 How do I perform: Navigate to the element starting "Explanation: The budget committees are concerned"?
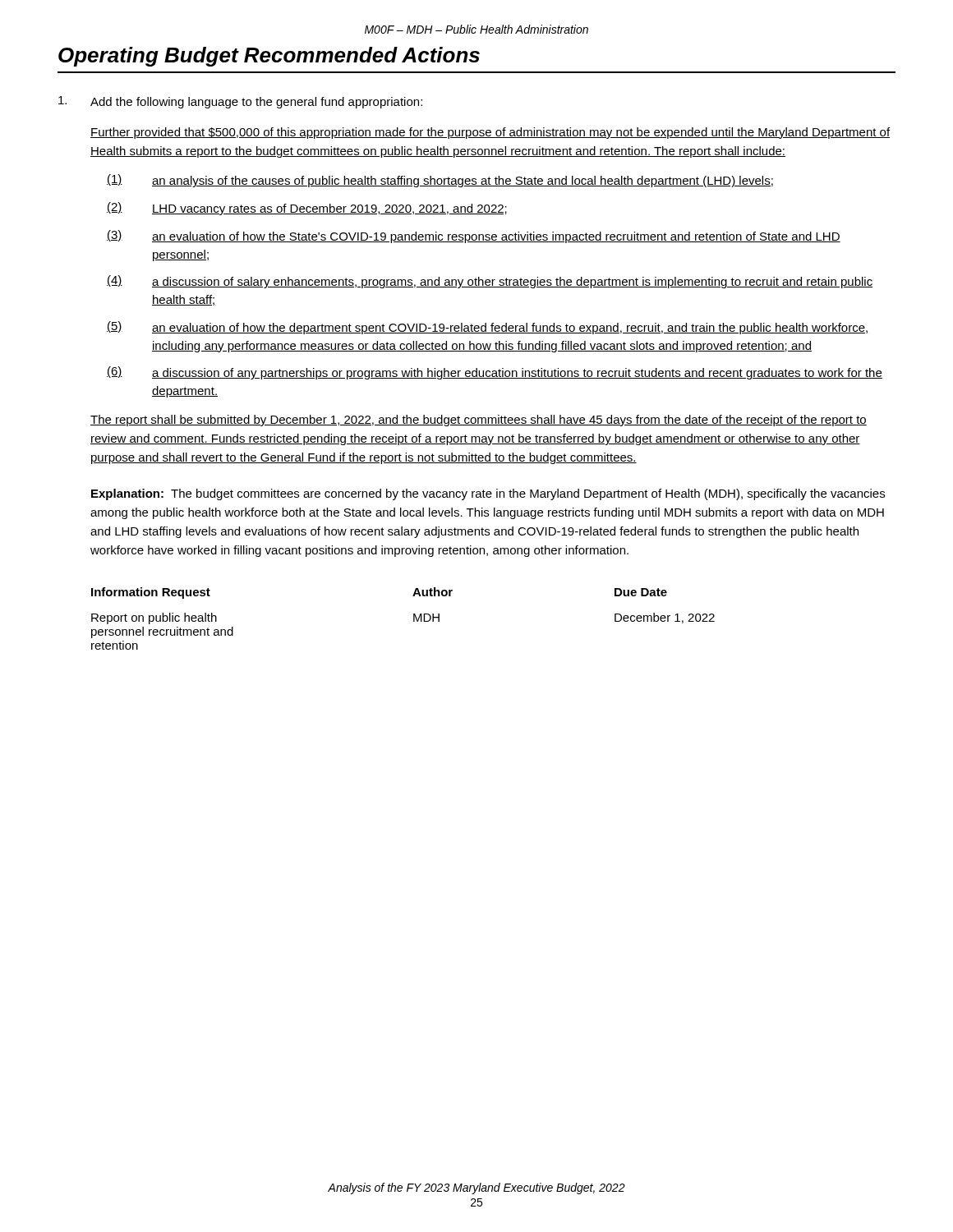click(488, 521)
